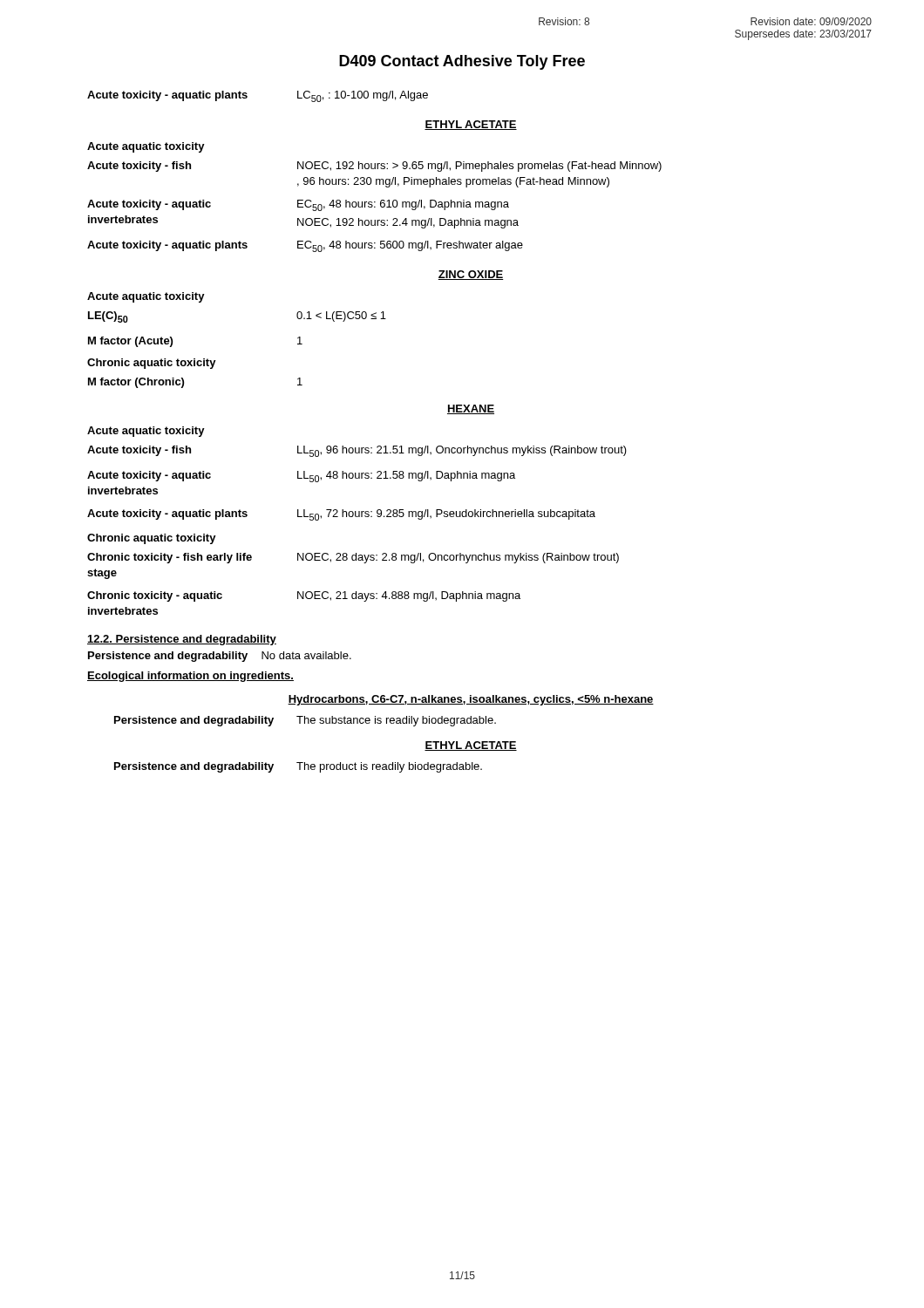This screenshot has height=1308, width=924.
Task: Find the region starting "12.2. Persistence and degradability"
Action: point(182,640)
